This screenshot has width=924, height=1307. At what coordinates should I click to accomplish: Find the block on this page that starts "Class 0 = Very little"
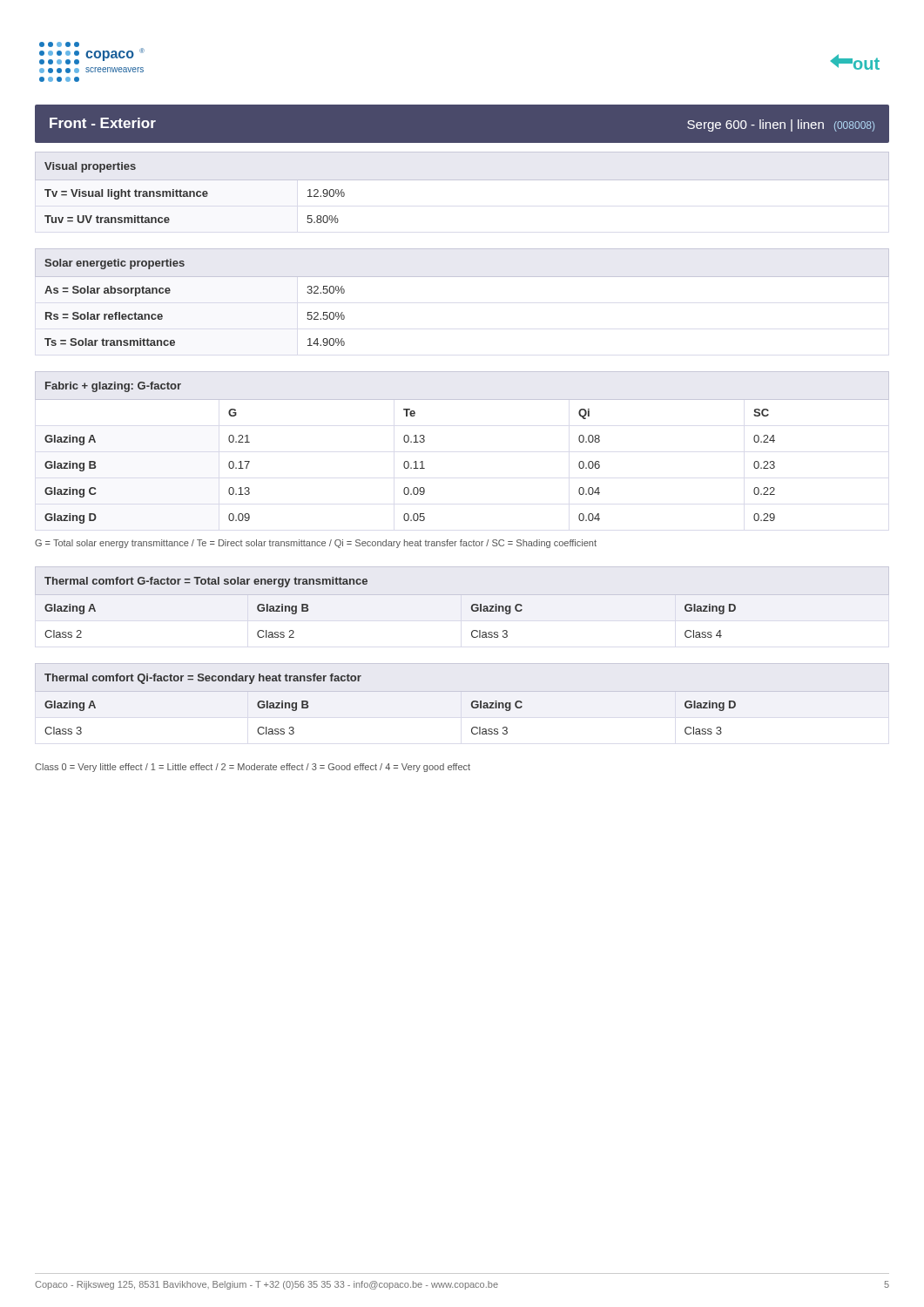pos(253,766)
